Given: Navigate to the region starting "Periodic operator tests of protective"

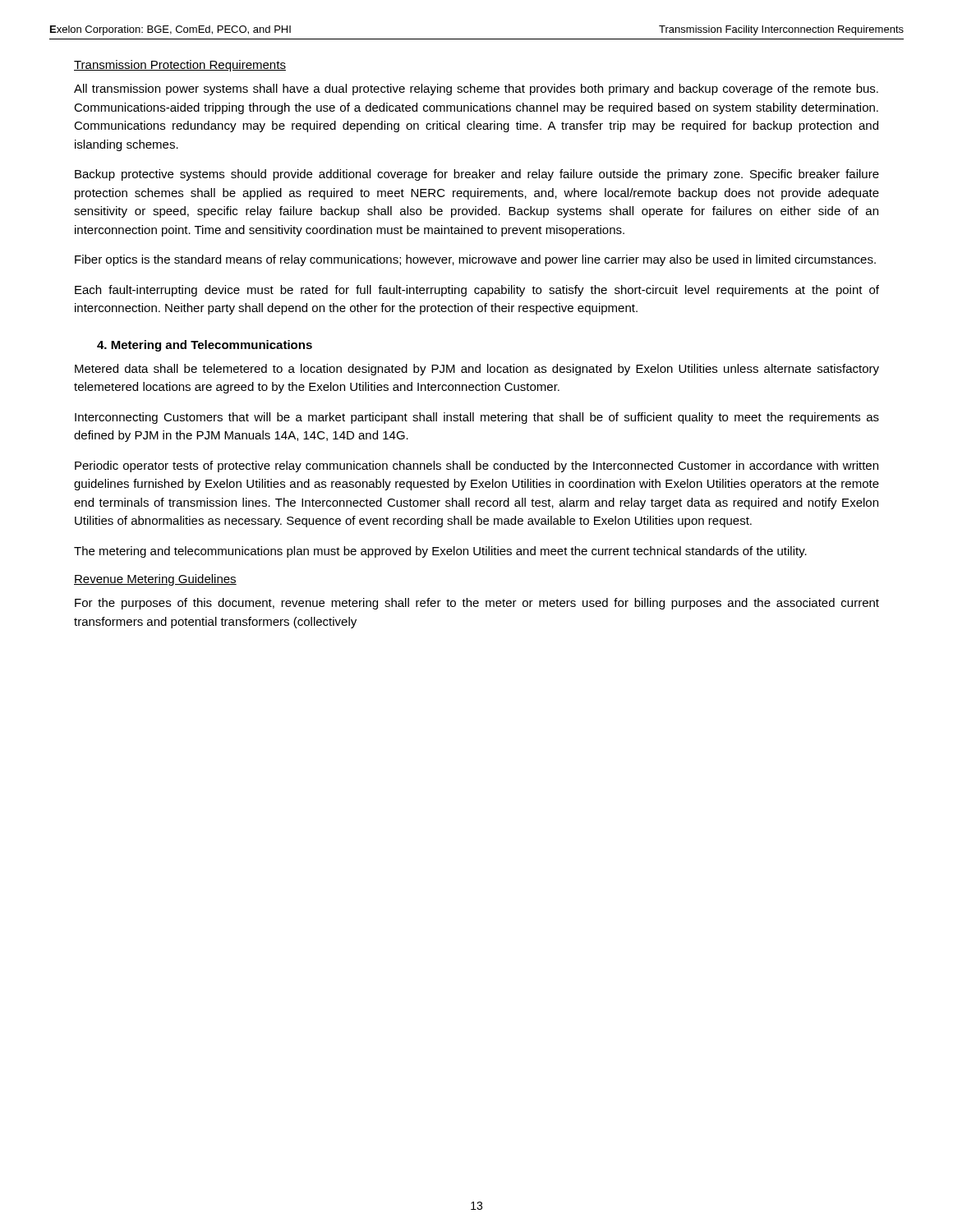Looking at the screenshot, I should pos(476,493).
